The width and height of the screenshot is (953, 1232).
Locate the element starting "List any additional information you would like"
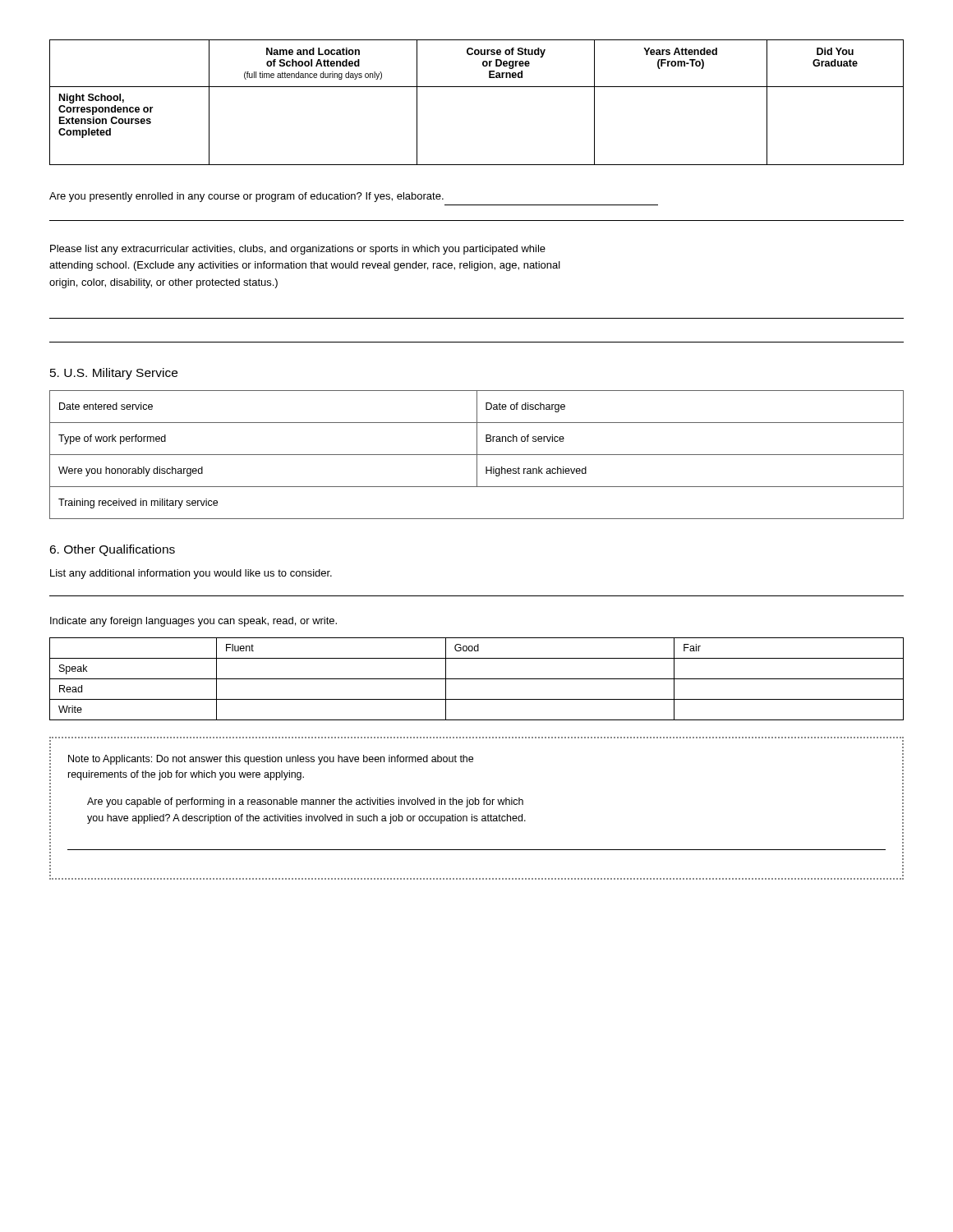[x=191, y=573]
